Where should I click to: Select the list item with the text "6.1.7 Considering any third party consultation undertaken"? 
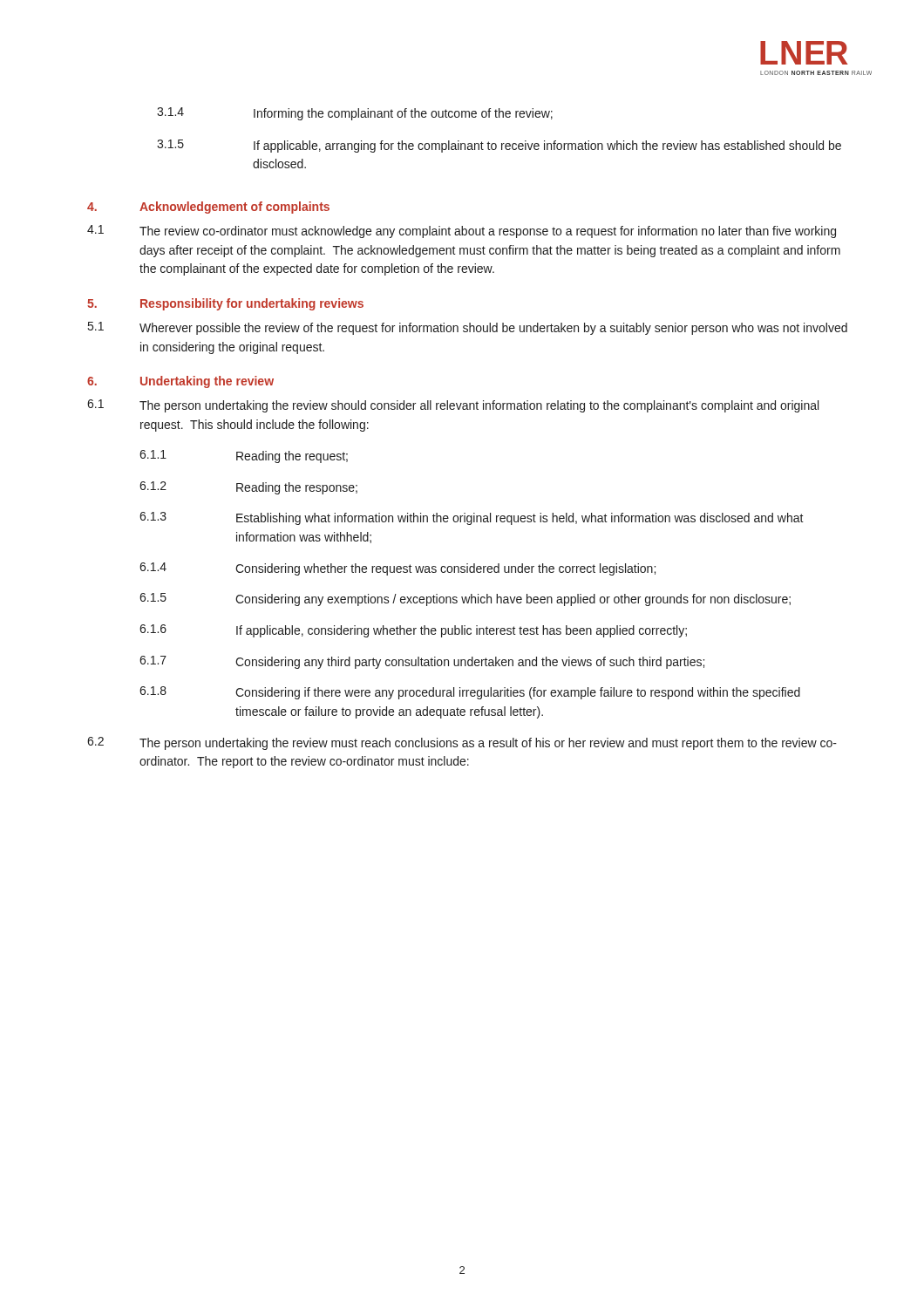pyautogui.click(x=497, y=662)
